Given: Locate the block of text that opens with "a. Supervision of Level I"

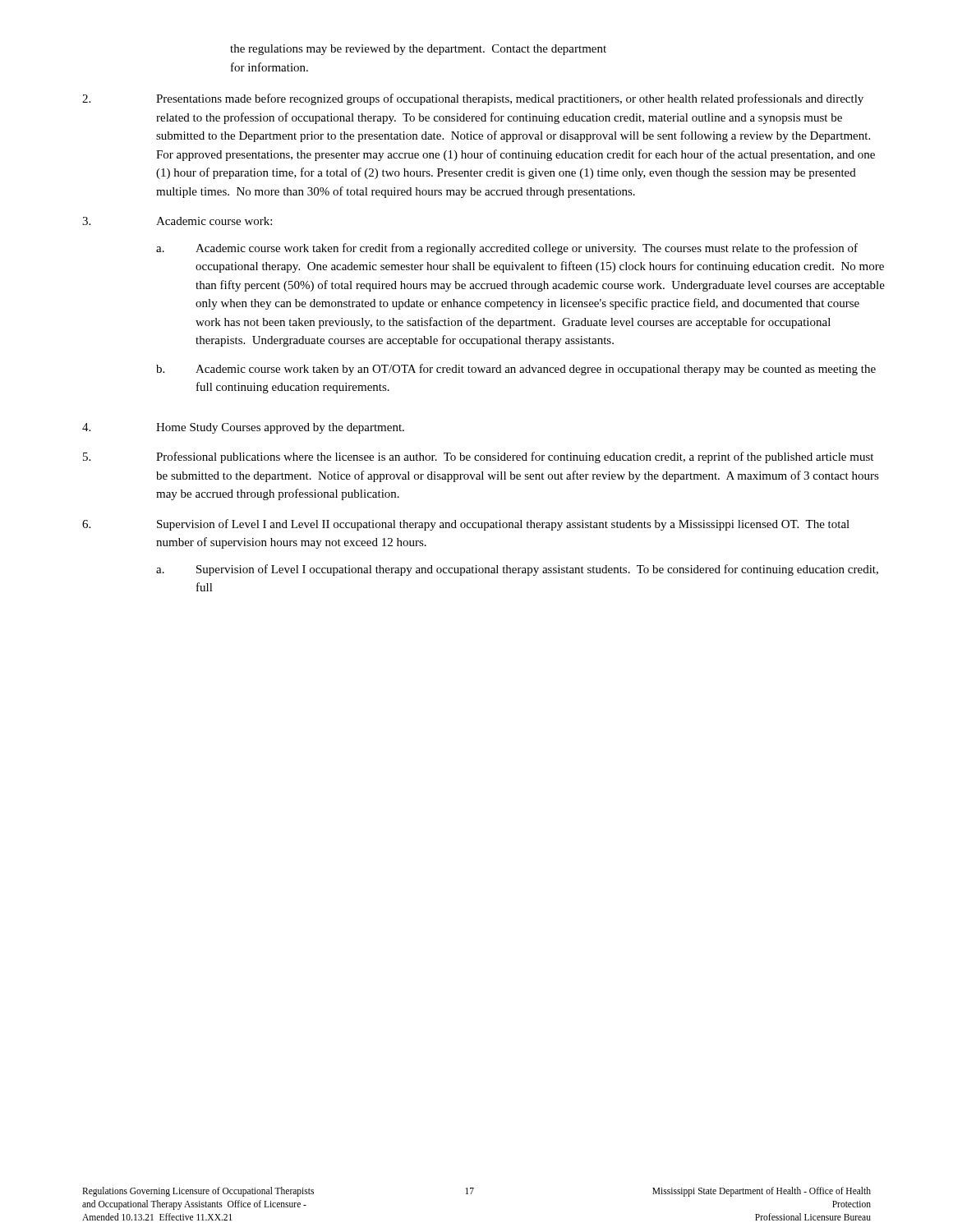Looking at the screenshot, I should 522,578.
